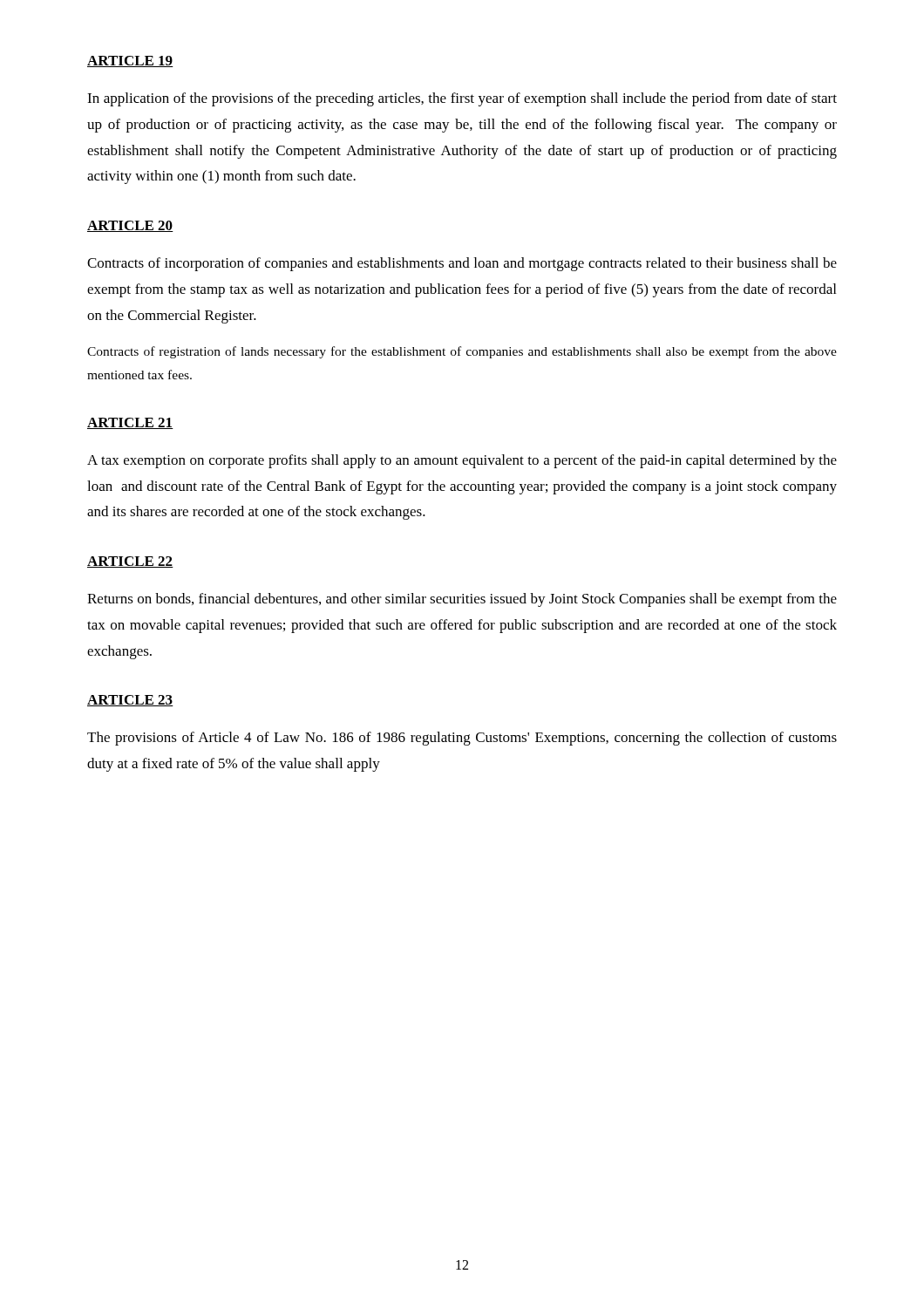Locate the element starting "ARTICLE 20"
This screenshot has width=924, height=1308.
pos(130,226)
